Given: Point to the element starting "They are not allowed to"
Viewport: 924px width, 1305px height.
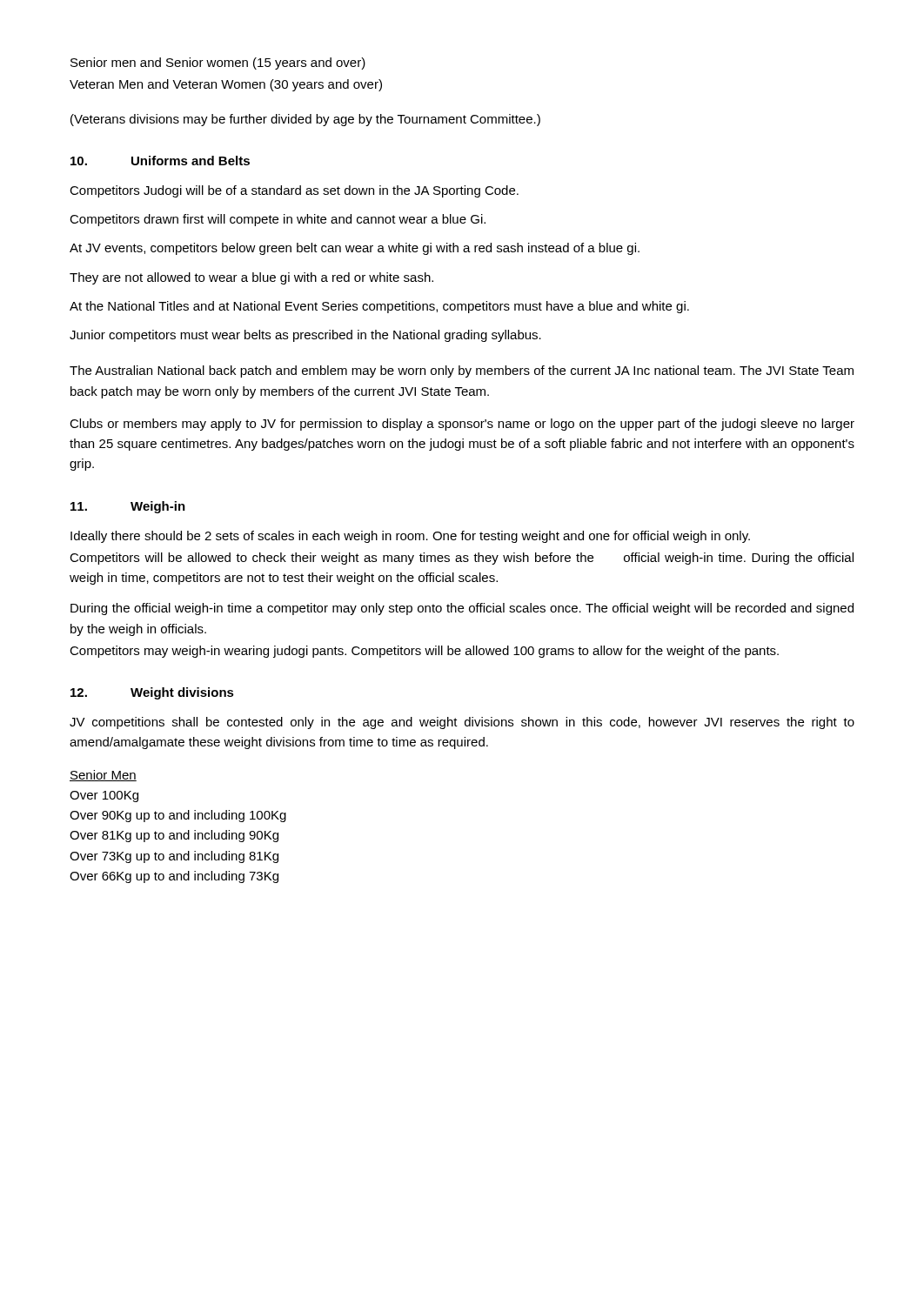Looking at the screenshot, I should (x=251, y=278).
